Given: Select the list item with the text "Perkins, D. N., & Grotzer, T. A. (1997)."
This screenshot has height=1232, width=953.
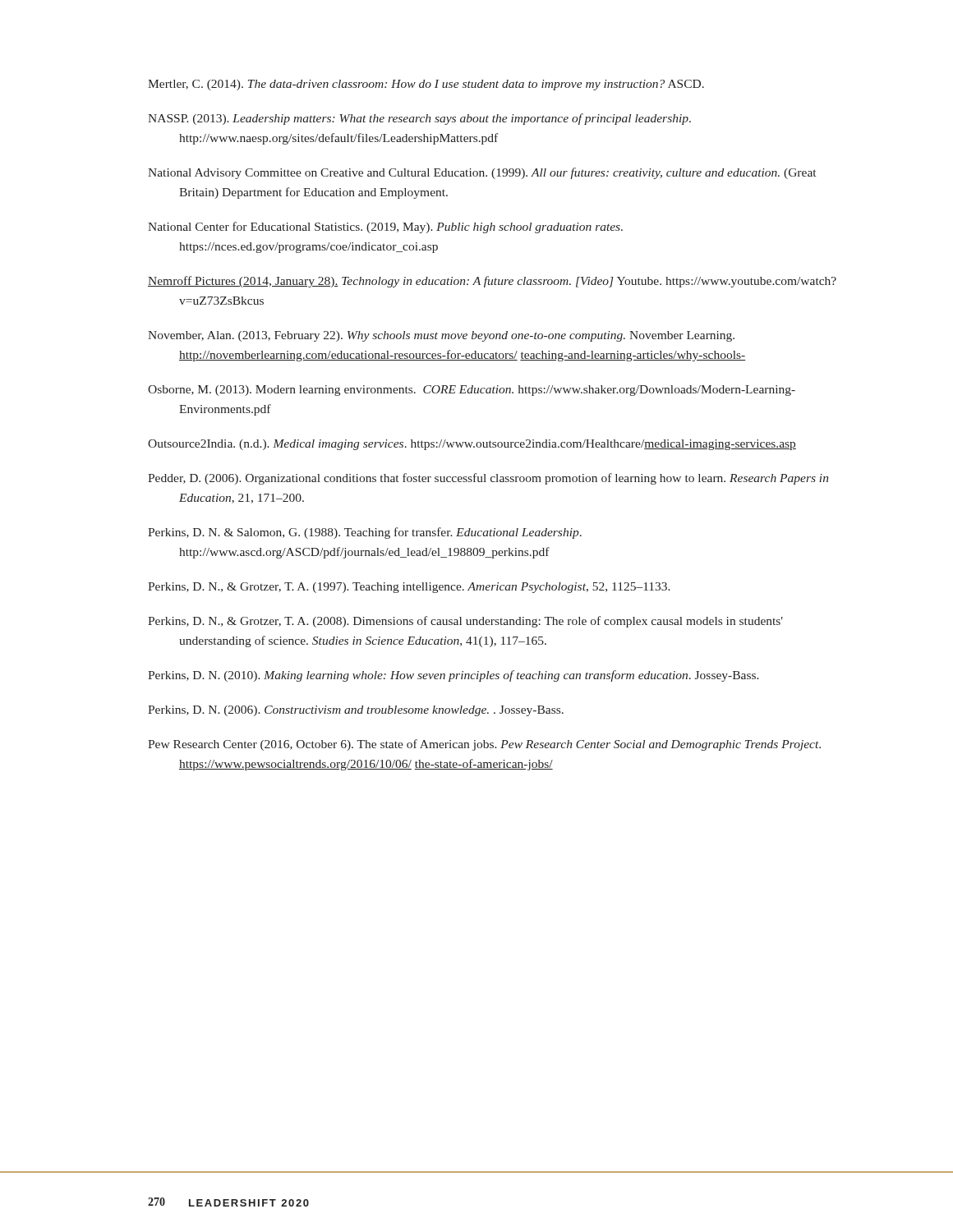Looking at the screenshot, I should coord(409,587).
